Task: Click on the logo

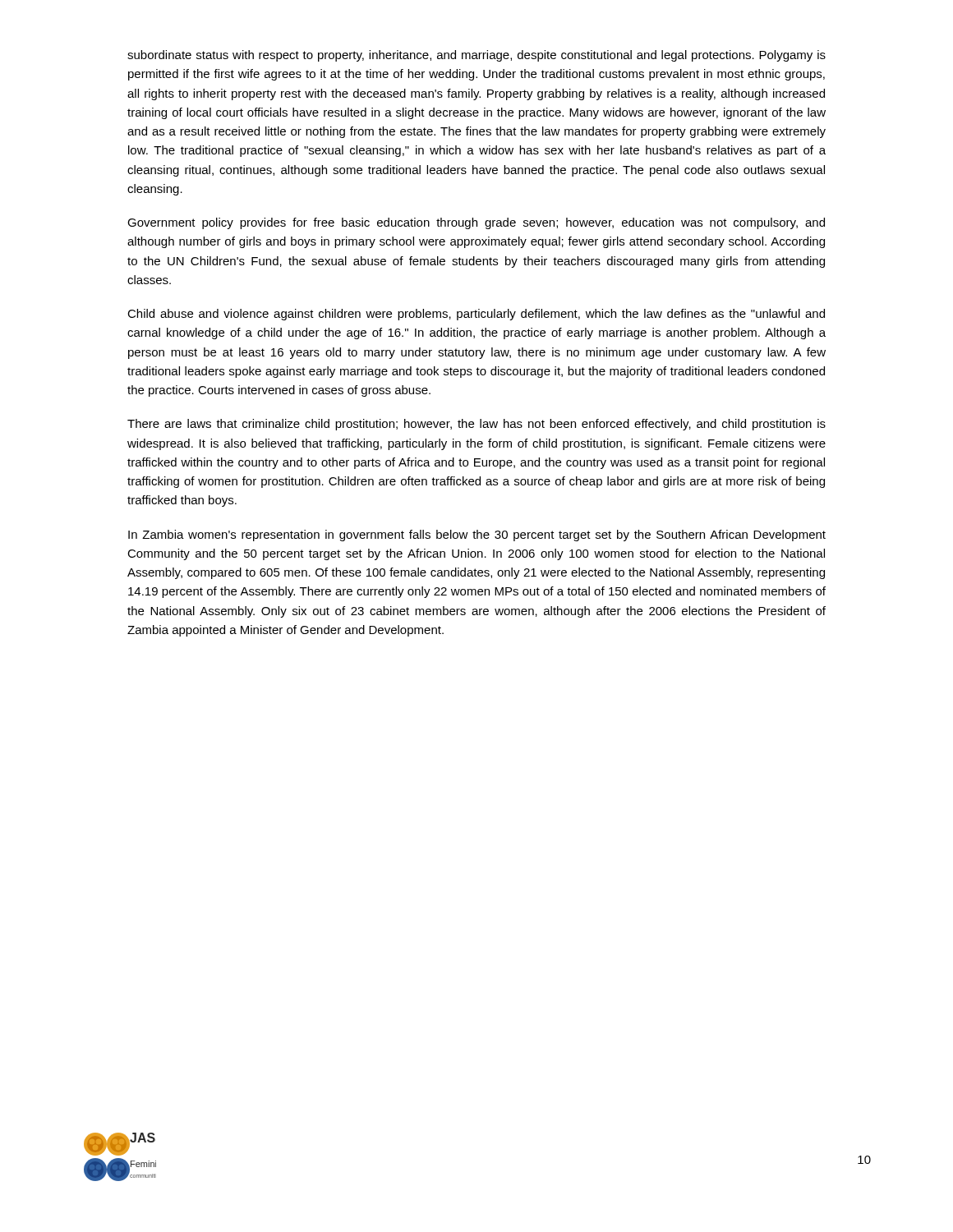Action: [x=119, y=1159]
